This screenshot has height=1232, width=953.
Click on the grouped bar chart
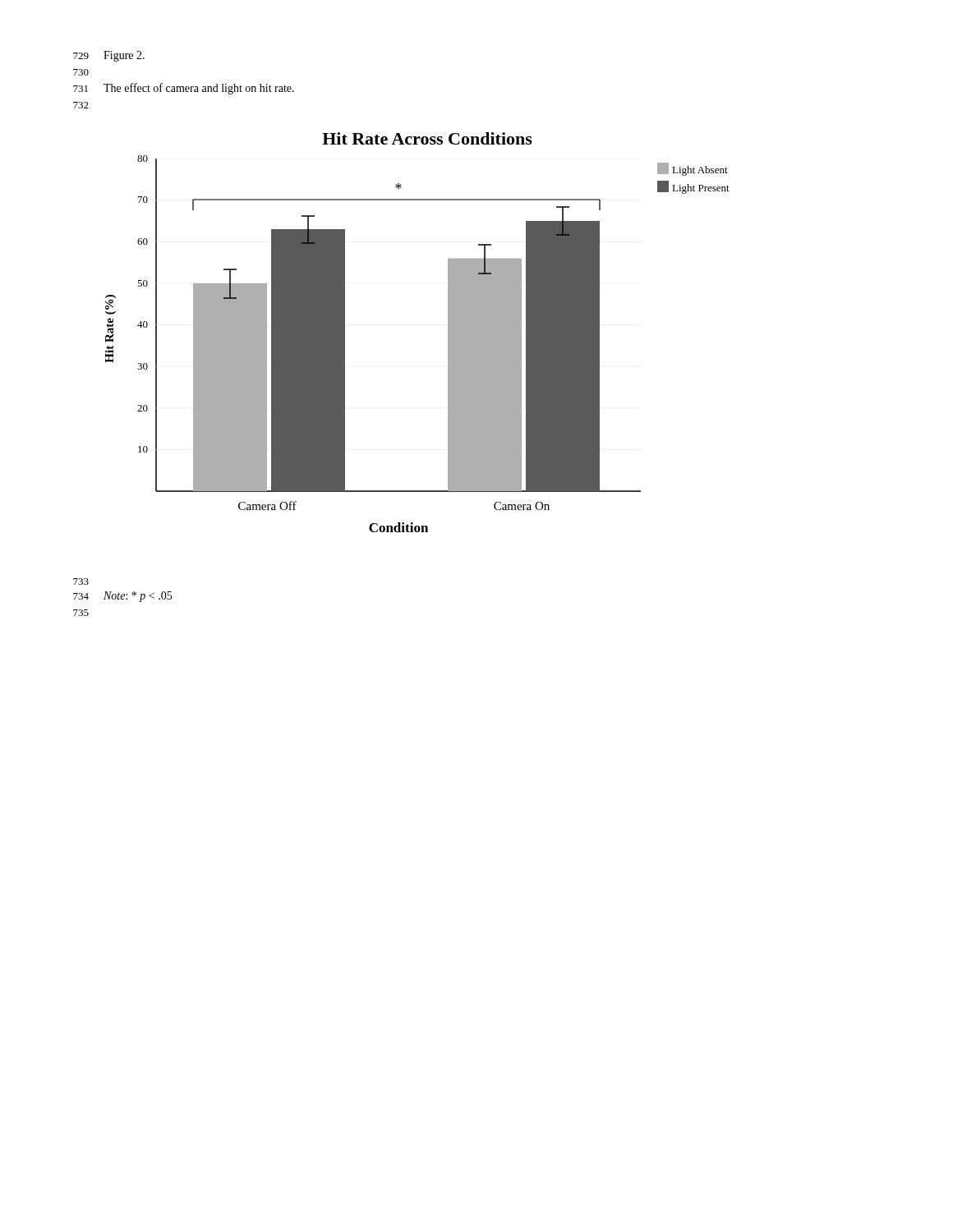coord(452,339)
